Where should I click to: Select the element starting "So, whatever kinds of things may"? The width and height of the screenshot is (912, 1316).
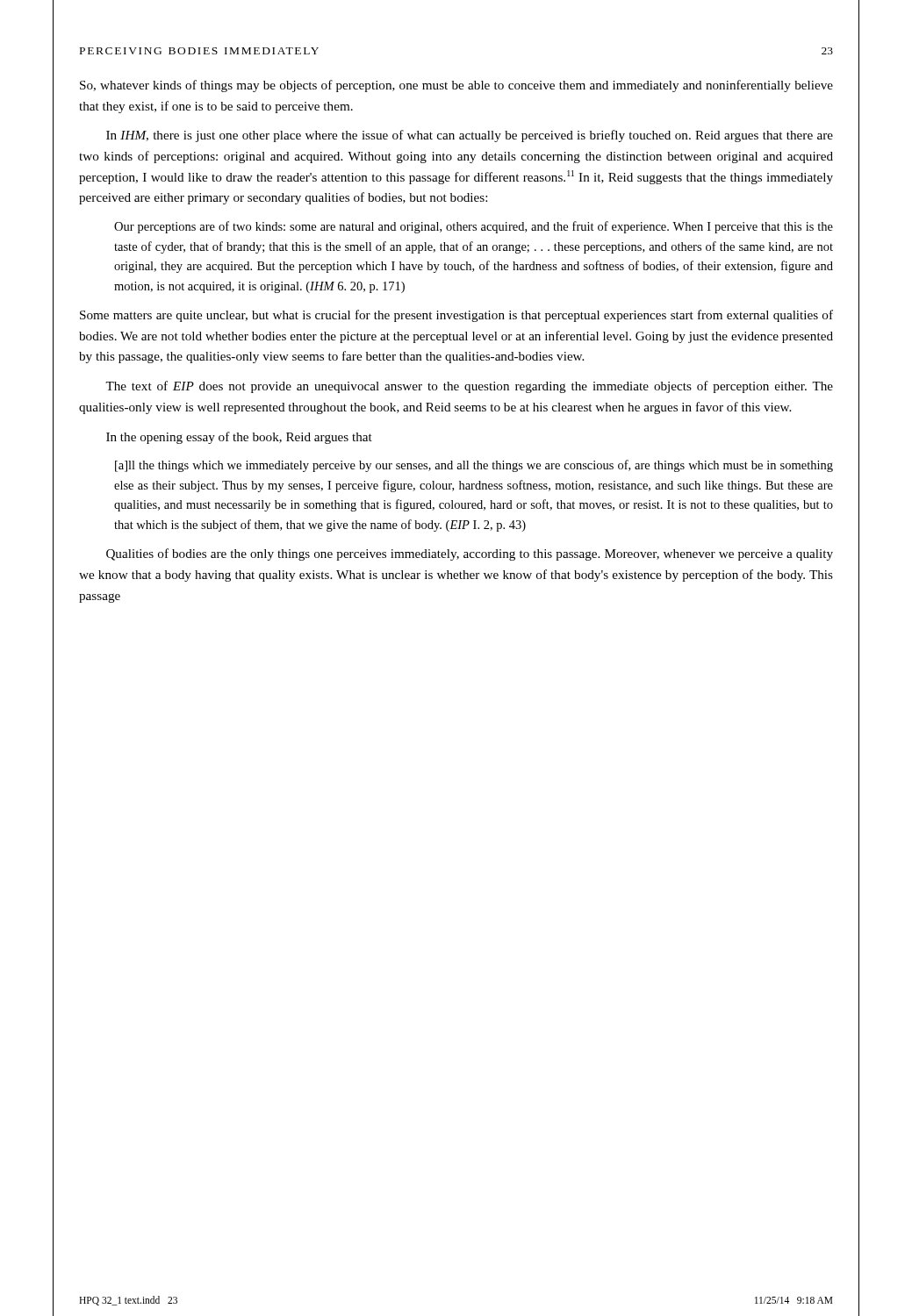(x=456, y=95)
